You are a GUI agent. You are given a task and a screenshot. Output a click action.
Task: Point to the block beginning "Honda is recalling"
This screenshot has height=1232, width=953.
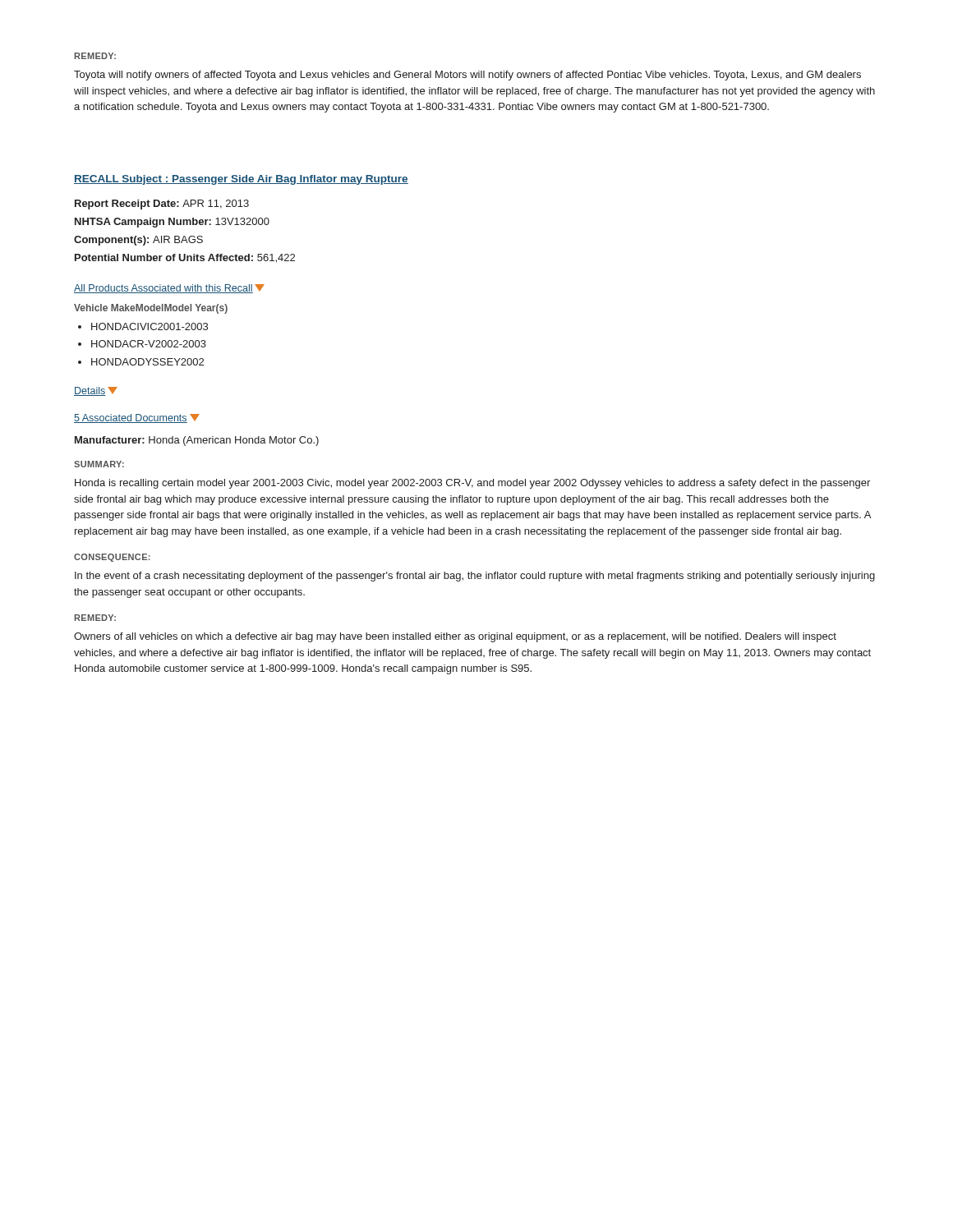476,507
